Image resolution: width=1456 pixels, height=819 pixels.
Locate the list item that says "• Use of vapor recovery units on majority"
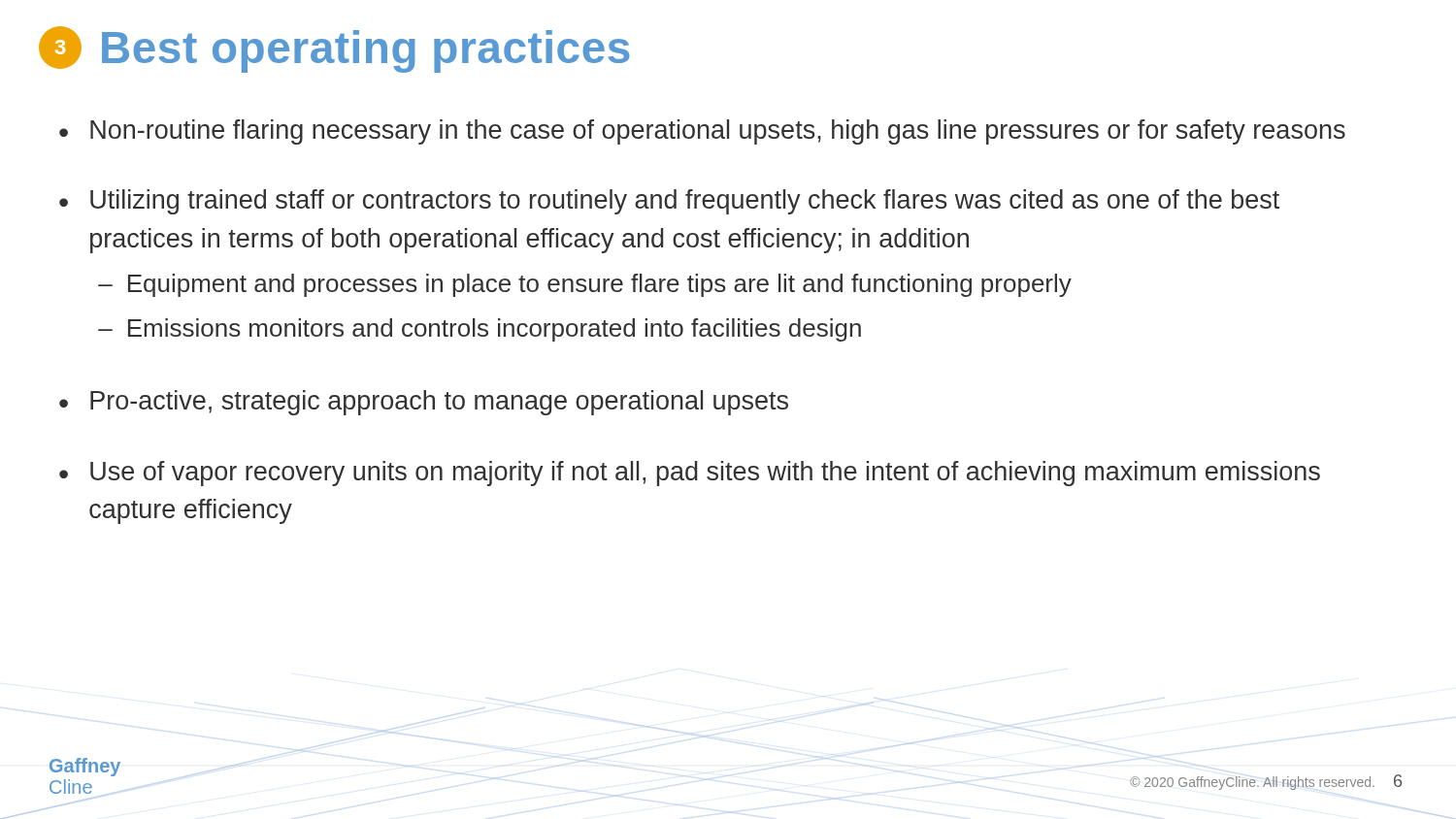[718, 491]
